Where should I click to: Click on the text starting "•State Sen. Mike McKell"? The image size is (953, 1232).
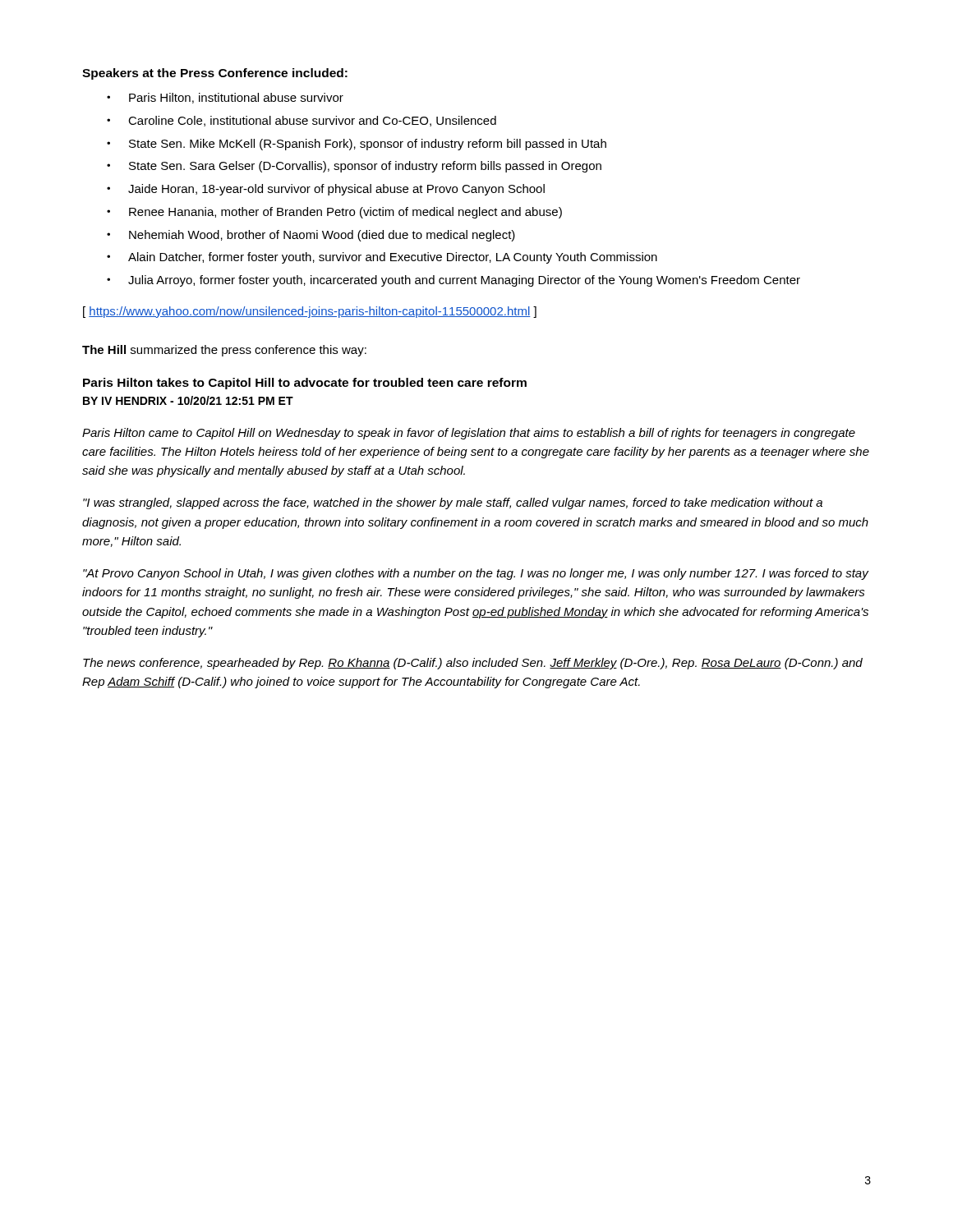click(x=357, y=143)
